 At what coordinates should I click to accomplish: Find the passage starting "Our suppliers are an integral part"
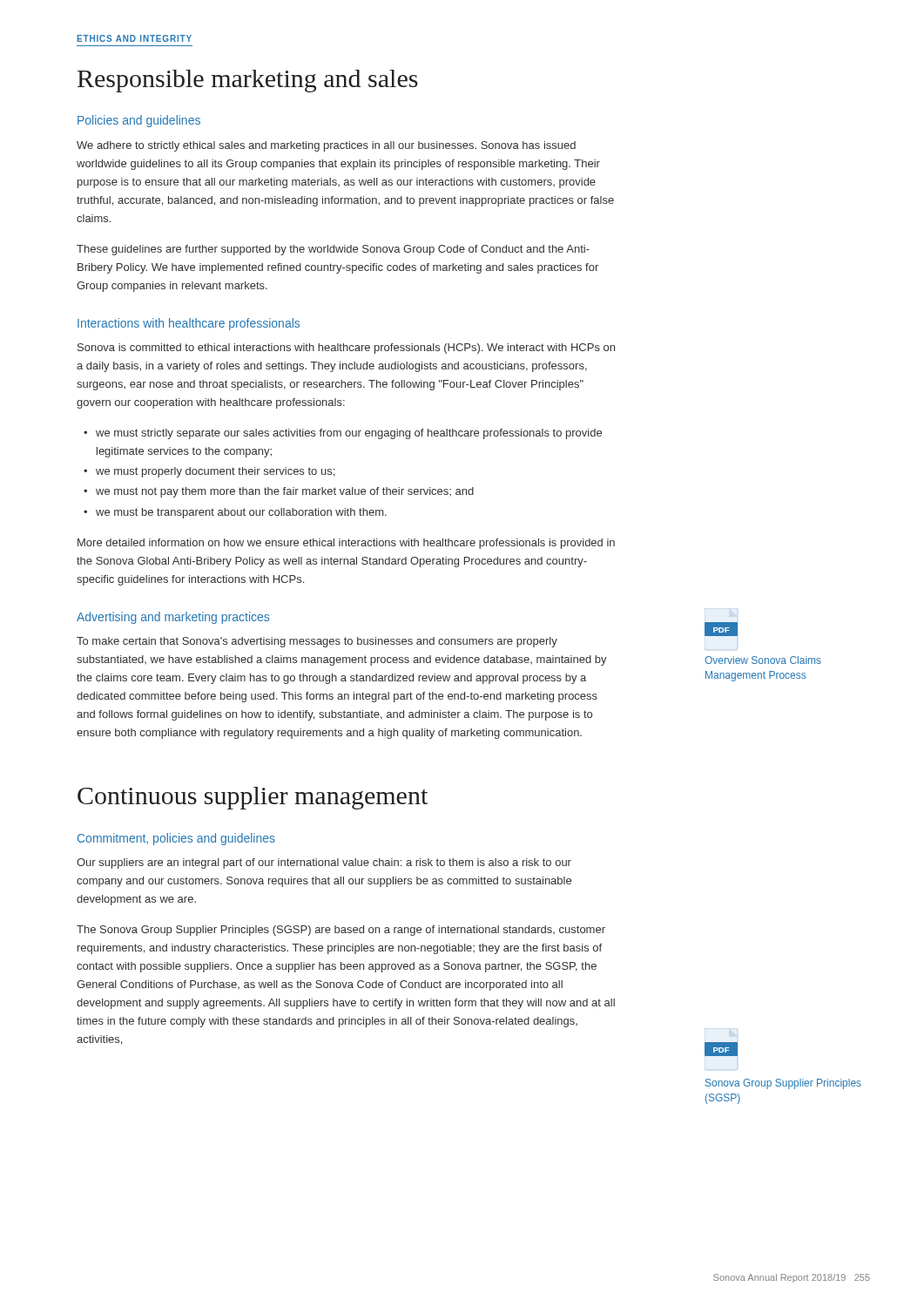click(347, 880)
